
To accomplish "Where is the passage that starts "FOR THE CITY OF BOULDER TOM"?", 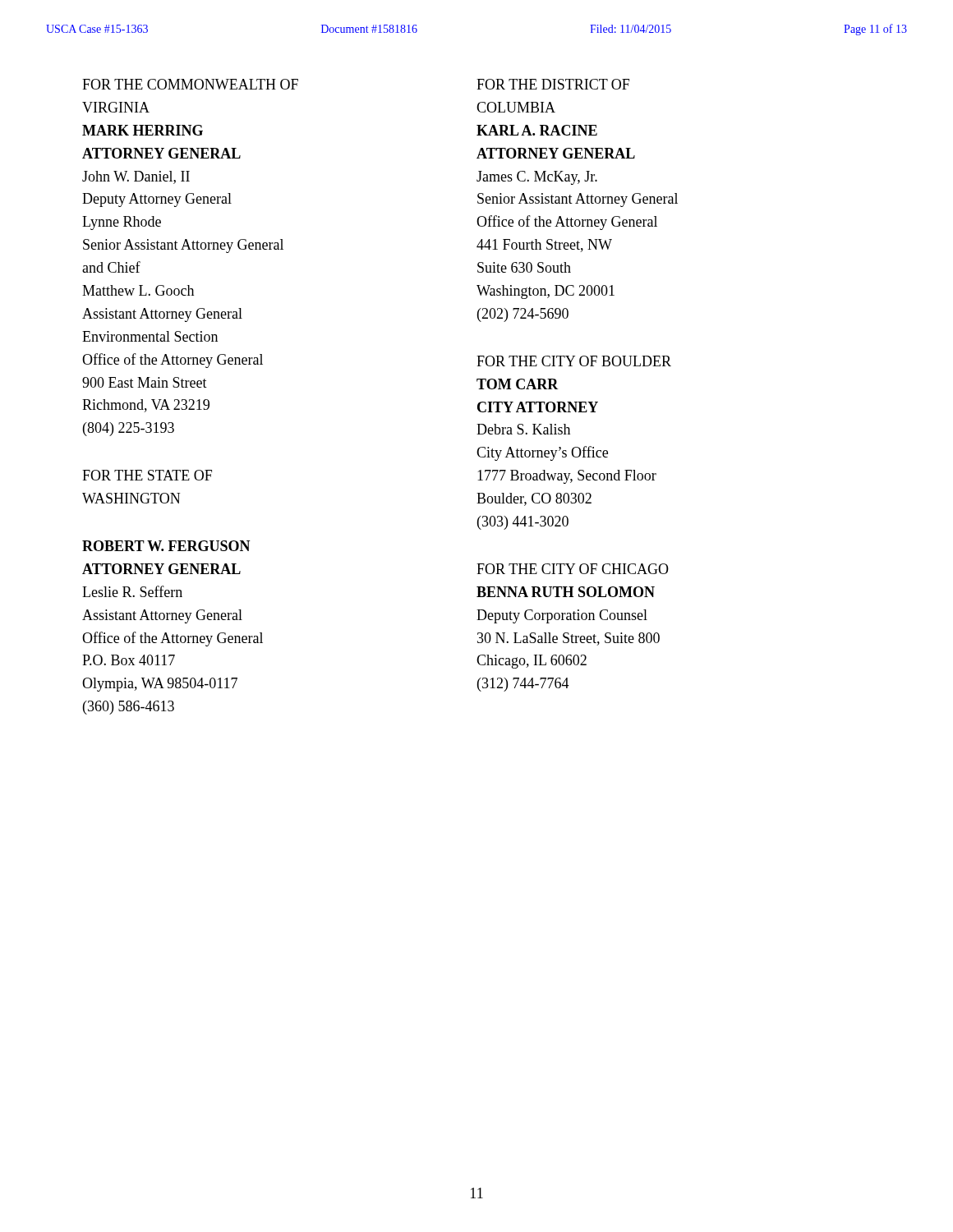I will tap(574, 361).
